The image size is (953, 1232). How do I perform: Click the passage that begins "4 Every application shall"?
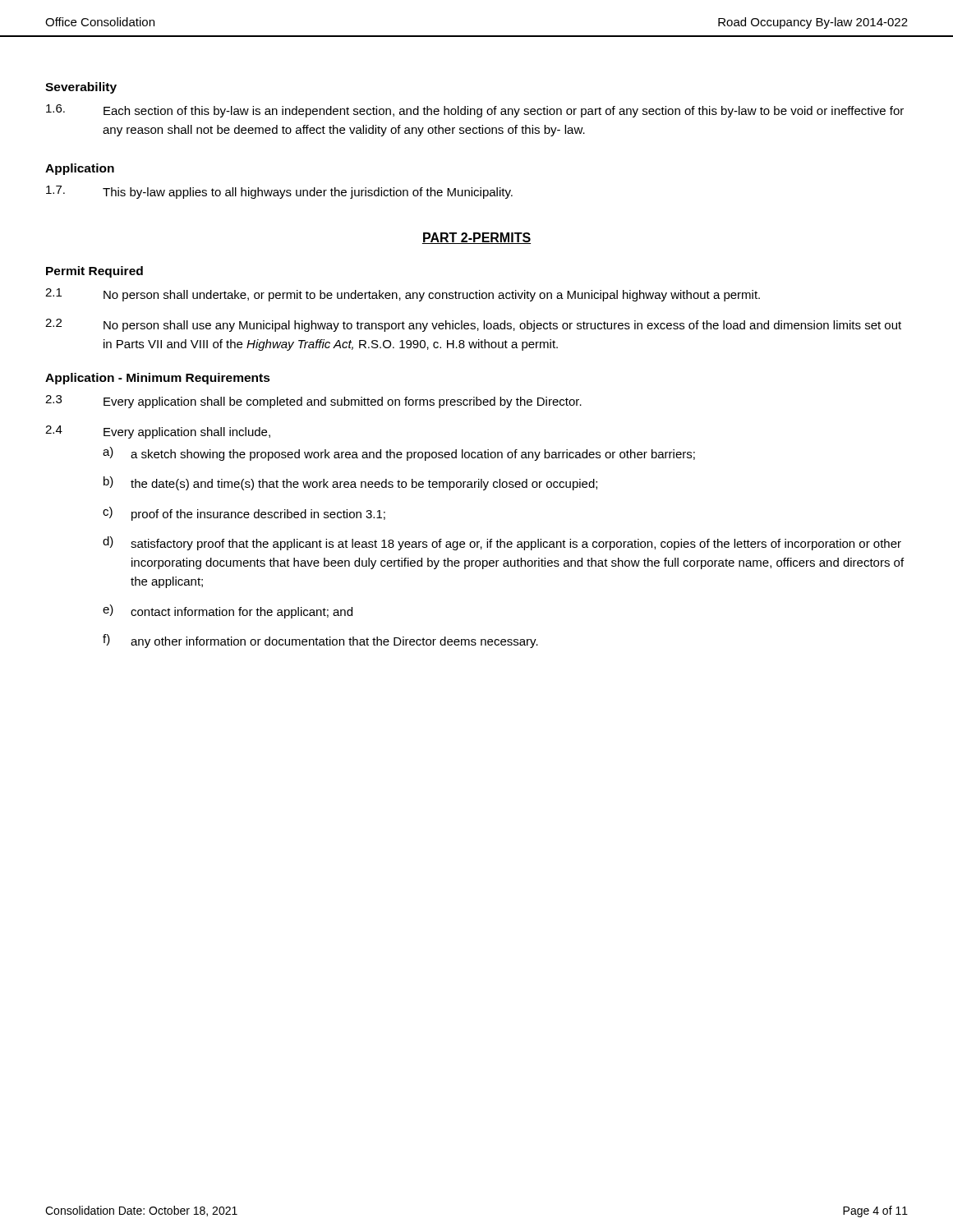[x=158, y=432]
